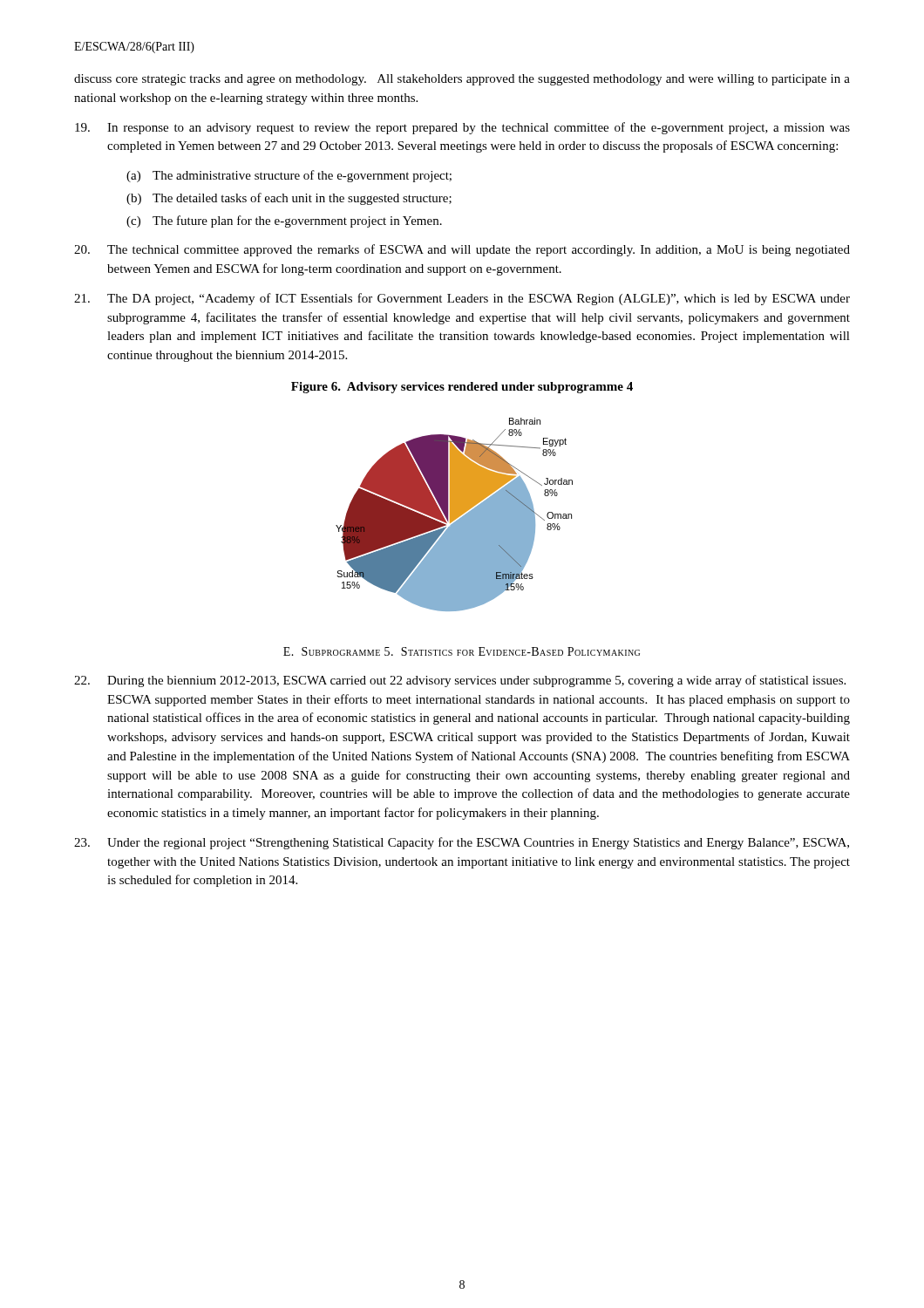The height and width of the screenshot is (1308, 924).
Task: Find the element starting "In response to an advisory"
Action: coord(462,137)
